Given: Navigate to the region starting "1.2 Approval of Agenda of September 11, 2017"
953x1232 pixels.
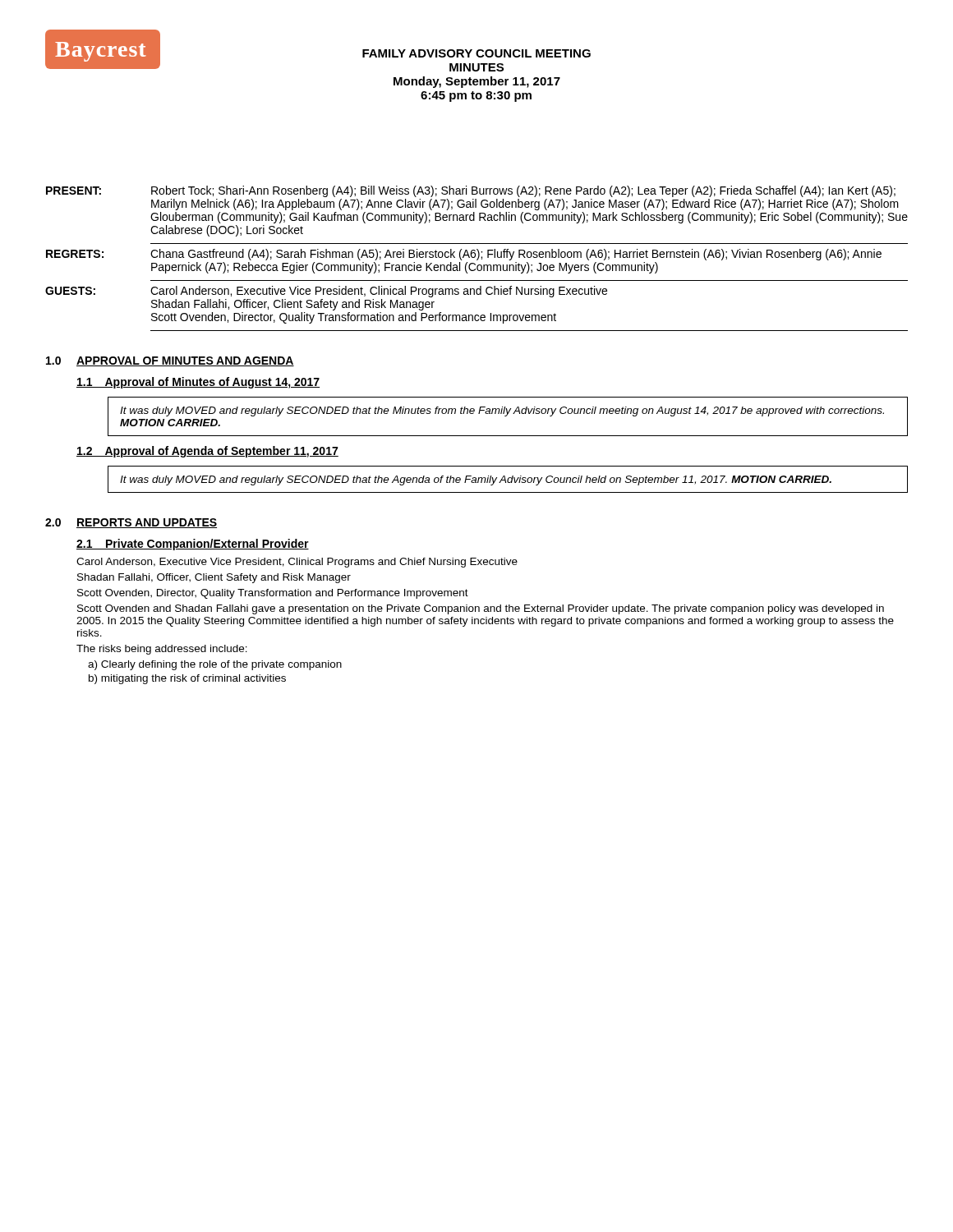Looking at the screenshot, I should coord(207,451).
